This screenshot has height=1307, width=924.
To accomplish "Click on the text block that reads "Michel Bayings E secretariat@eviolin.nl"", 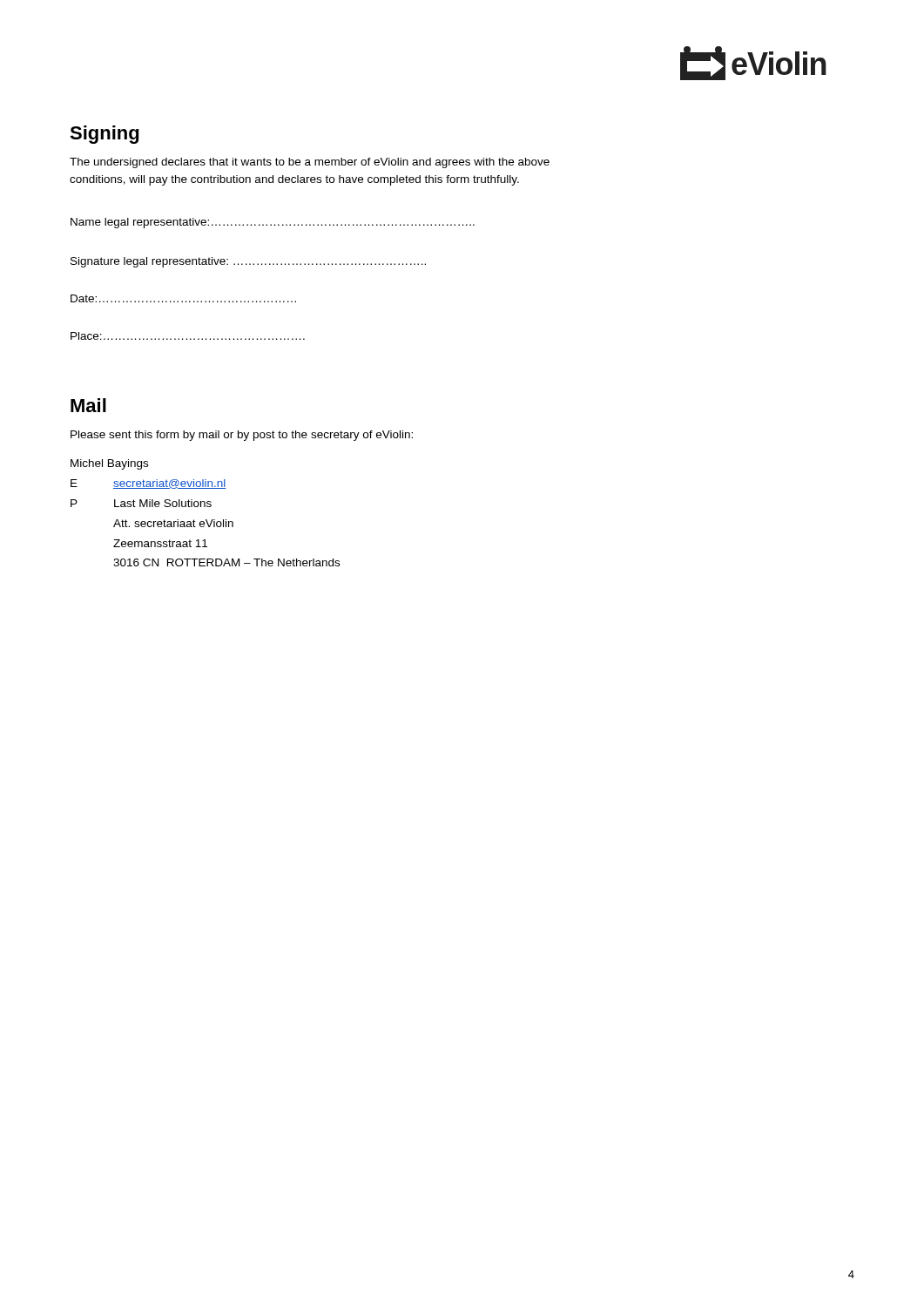I will pos(205,515).
